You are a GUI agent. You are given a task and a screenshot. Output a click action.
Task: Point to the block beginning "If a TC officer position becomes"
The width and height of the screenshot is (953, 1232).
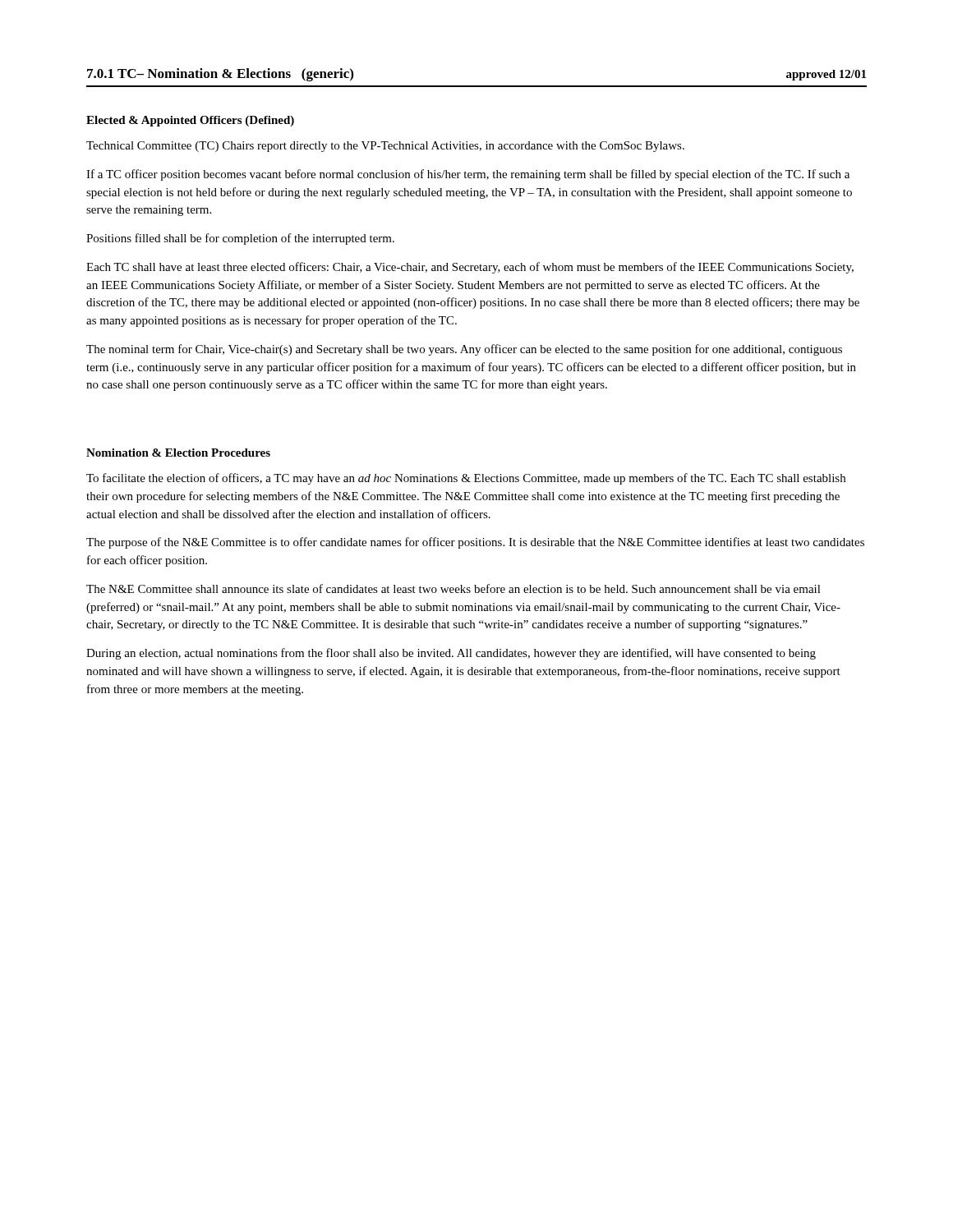pyautogui.click(x=469, y=192)
